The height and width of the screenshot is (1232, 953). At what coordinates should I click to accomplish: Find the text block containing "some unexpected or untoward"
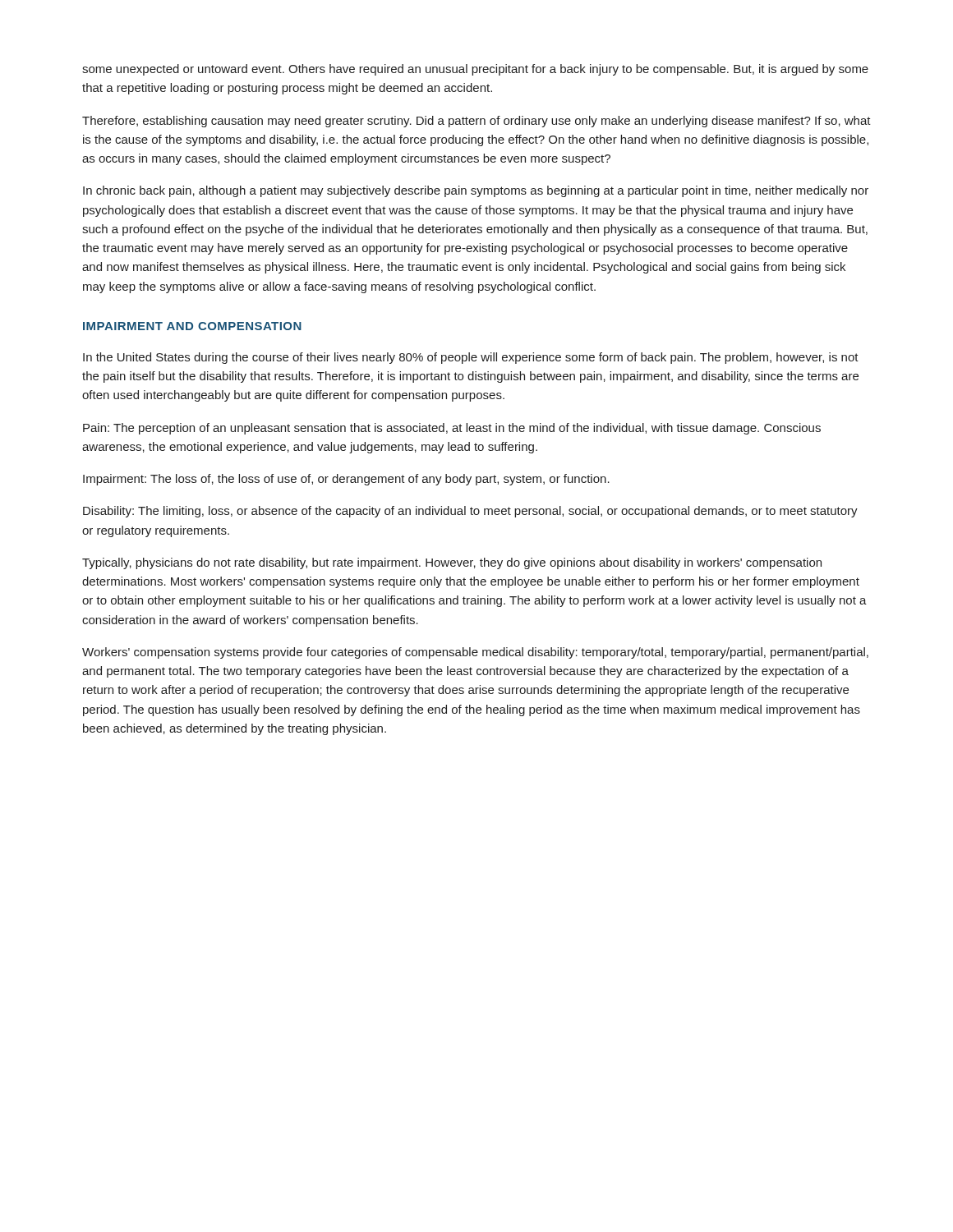tap(475, 78)
